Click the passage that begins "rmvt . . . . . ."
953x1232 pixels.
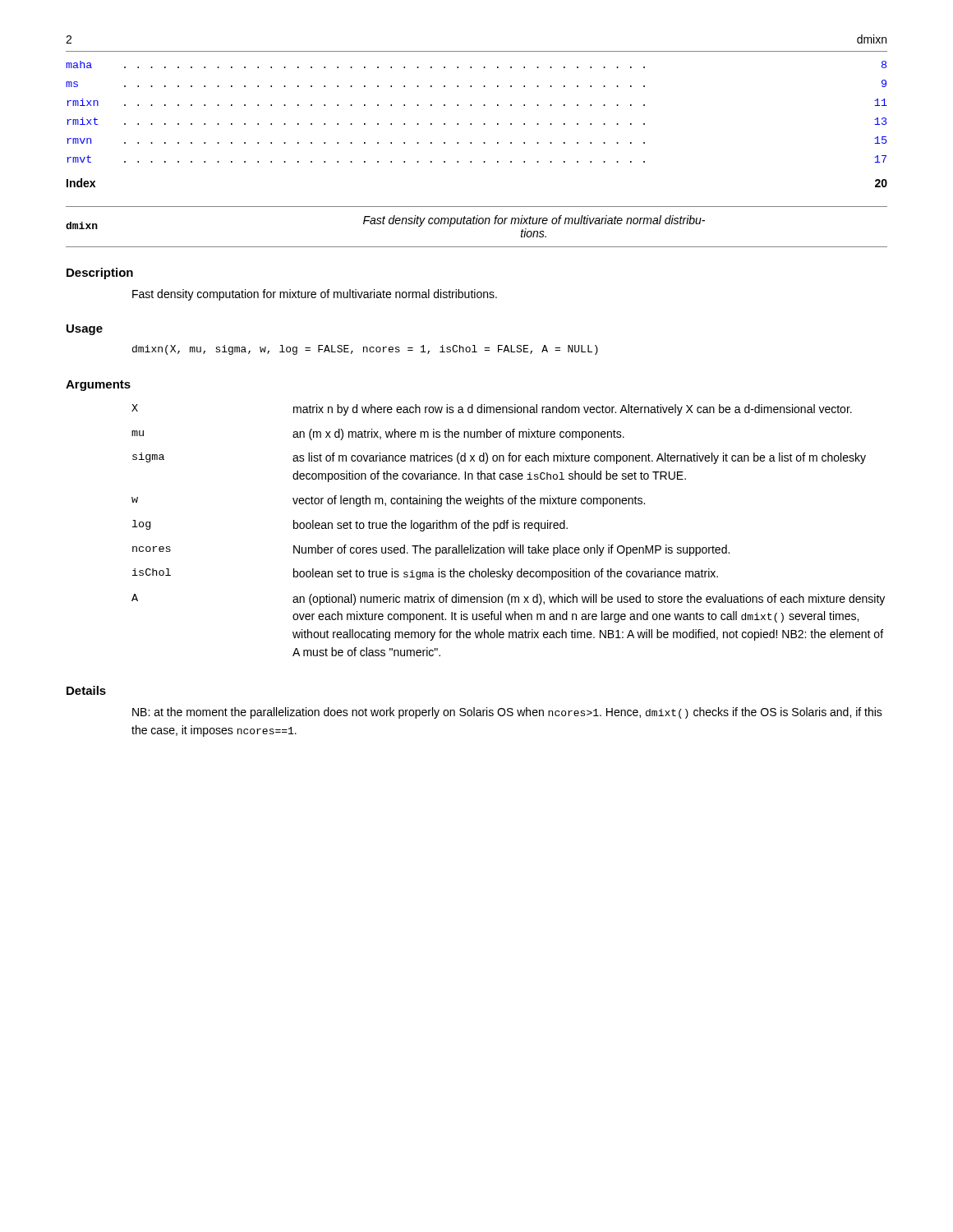tap(476, 160)
